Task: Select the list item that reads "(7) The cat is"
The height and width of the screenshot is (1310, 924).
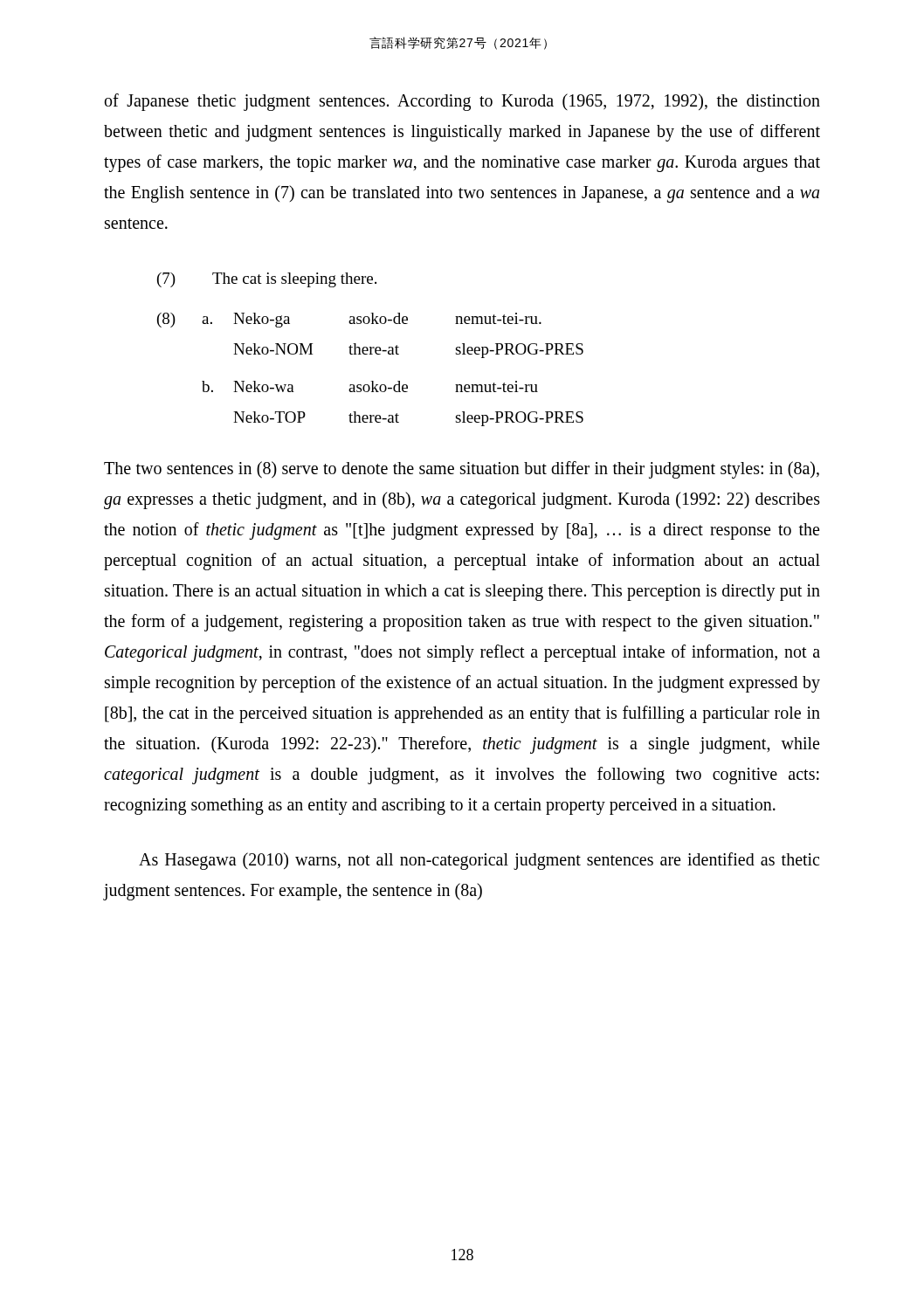Action: pos(267,279)
